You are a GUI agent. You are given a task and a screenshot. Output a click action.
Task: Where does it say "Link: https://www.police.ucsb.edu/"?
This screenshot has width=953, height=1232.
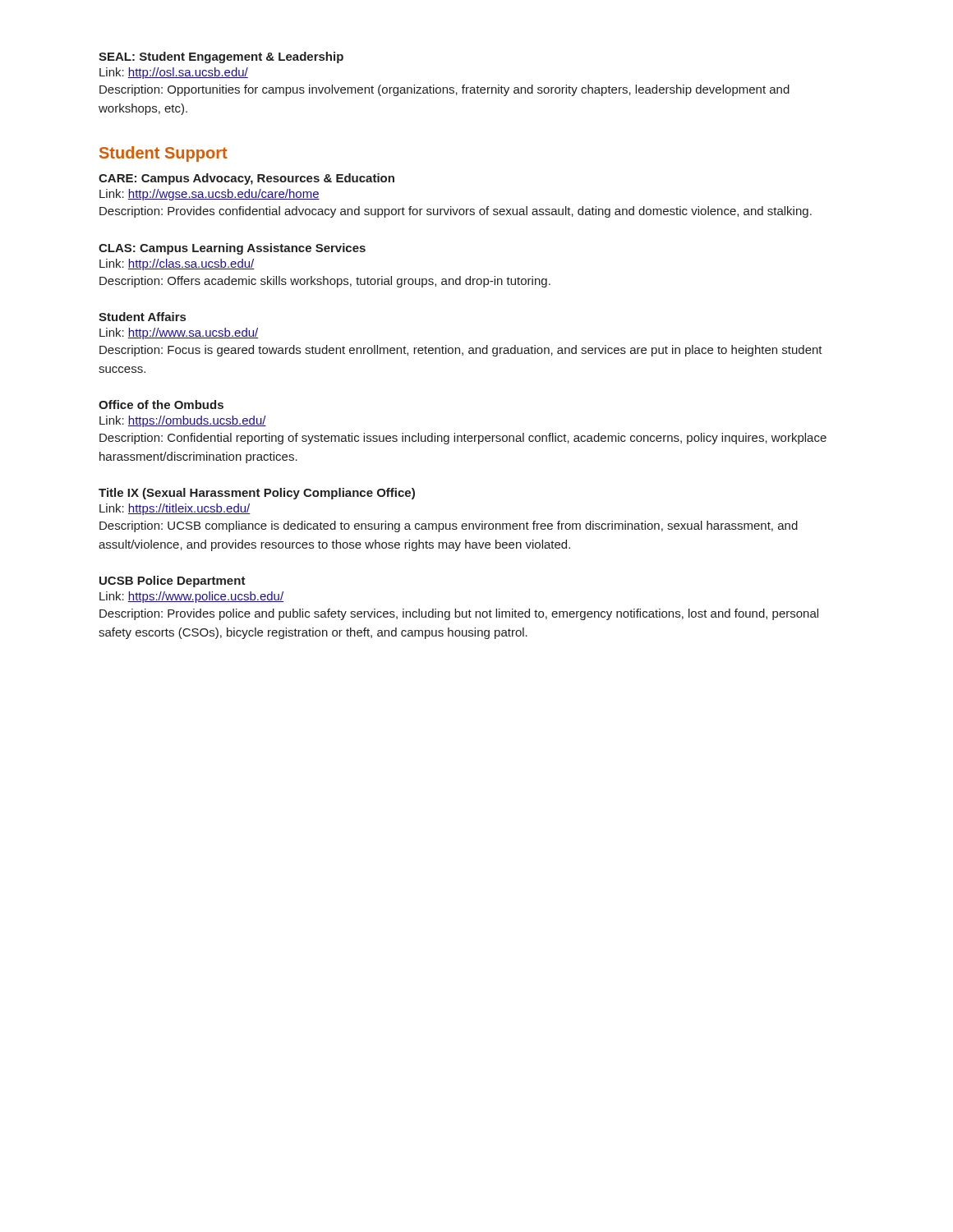click(x=191, y=596)
